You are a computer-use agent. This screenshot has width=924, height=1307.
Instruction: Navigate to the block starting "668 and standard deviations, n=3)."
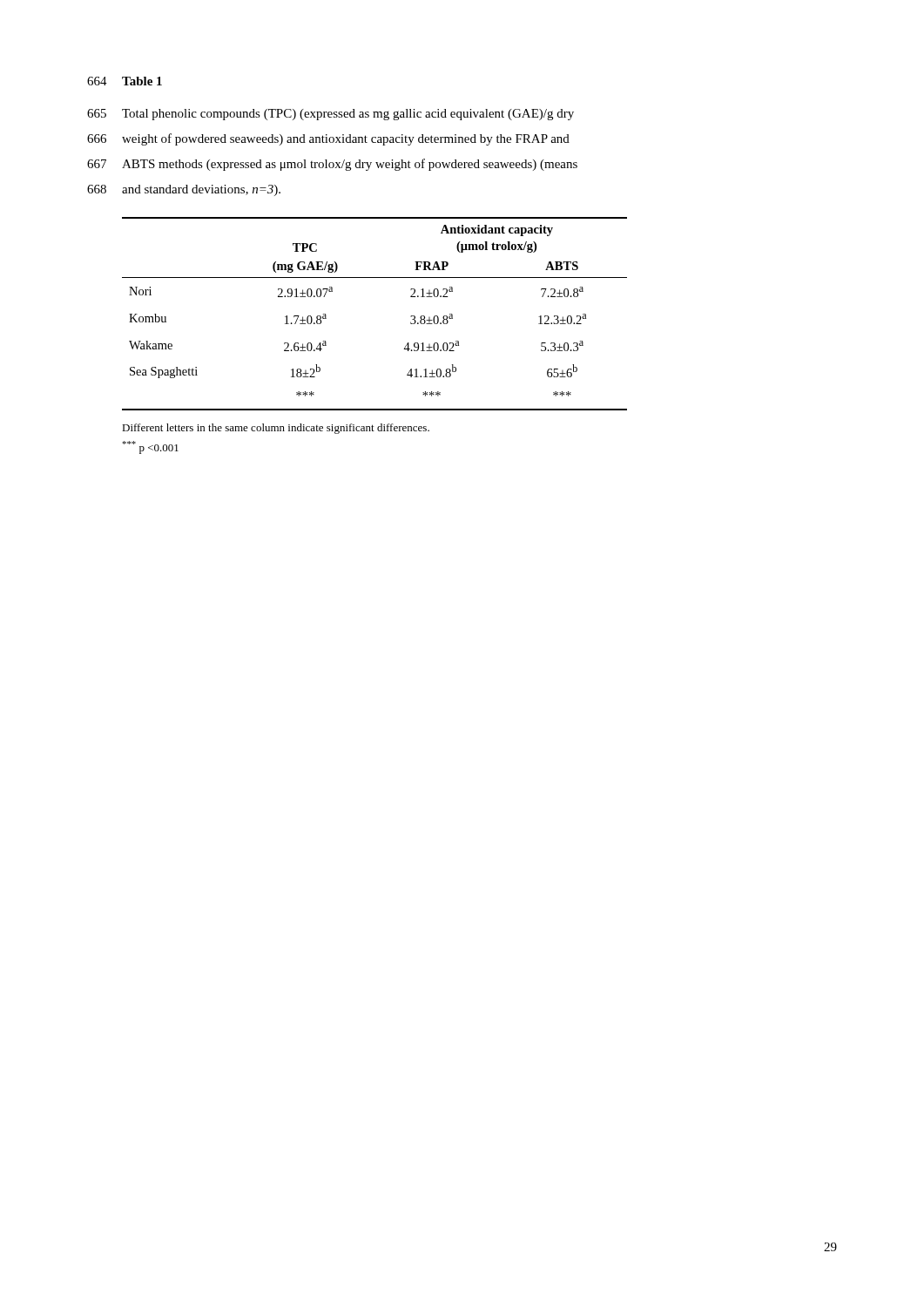(184, 190)
